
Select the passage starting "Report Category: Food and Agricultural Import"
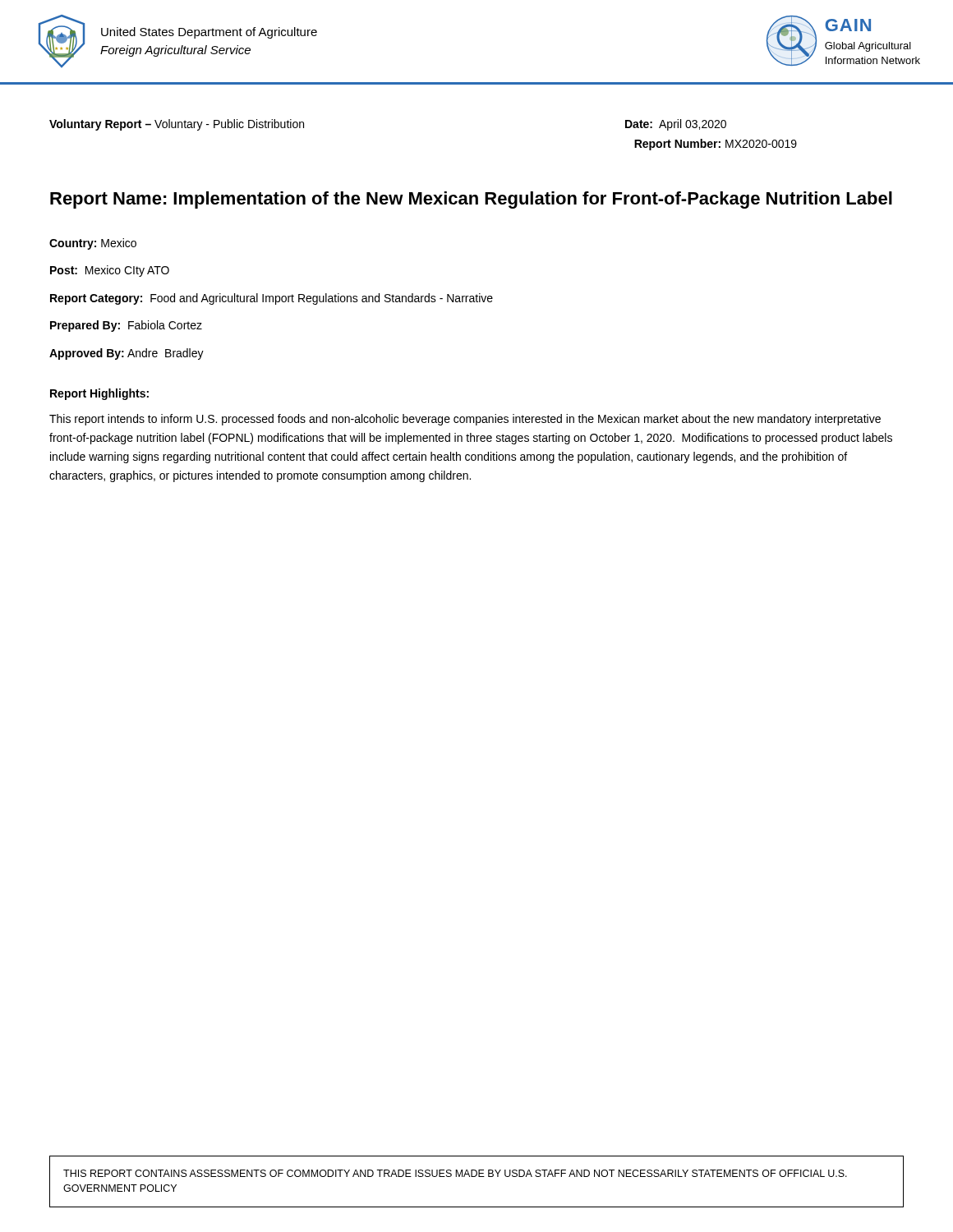point(271,298)
